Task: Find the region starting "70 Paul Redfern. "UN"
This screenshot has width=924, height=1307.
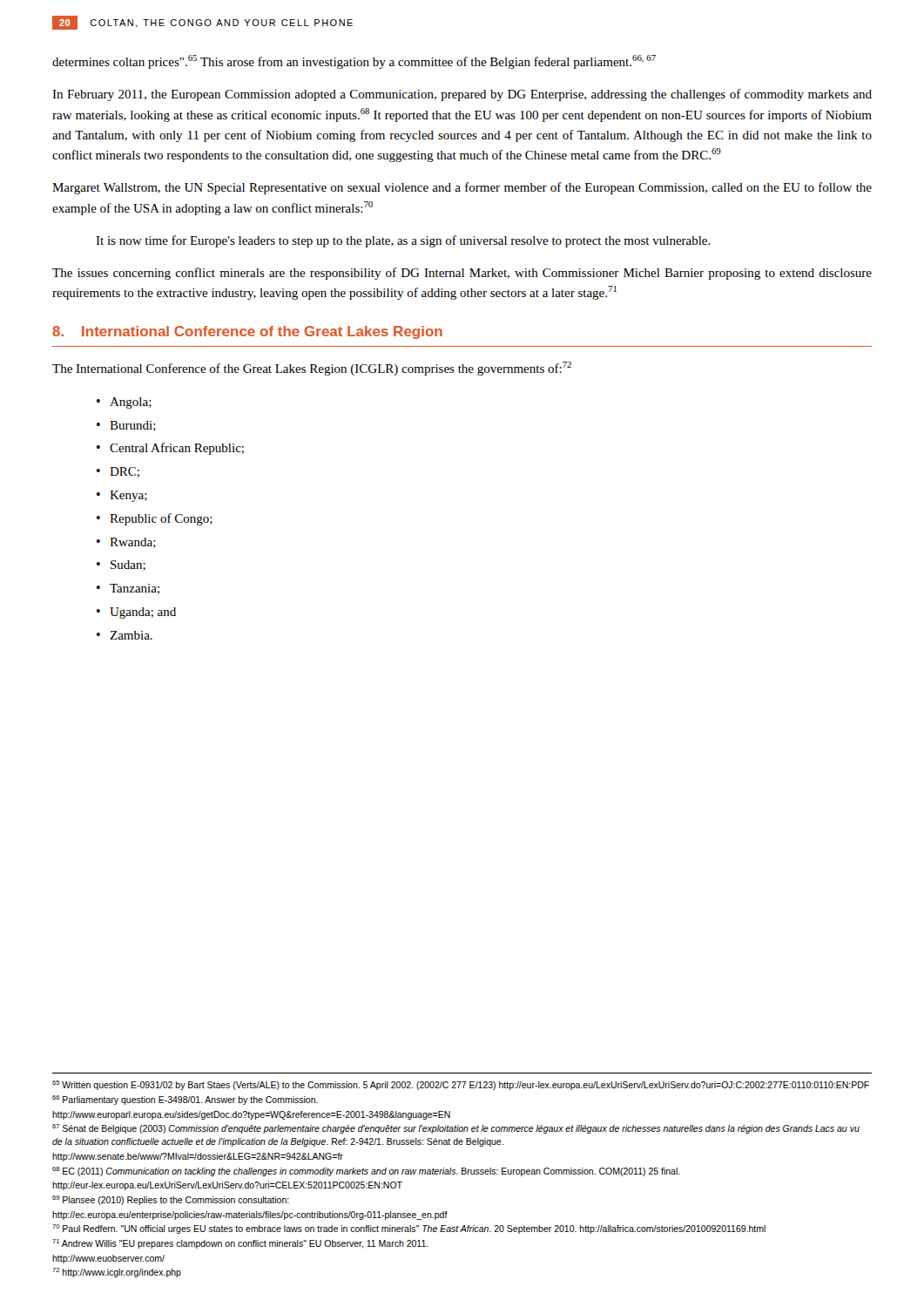Action: pyautogui.click(x=409, y=1228)
